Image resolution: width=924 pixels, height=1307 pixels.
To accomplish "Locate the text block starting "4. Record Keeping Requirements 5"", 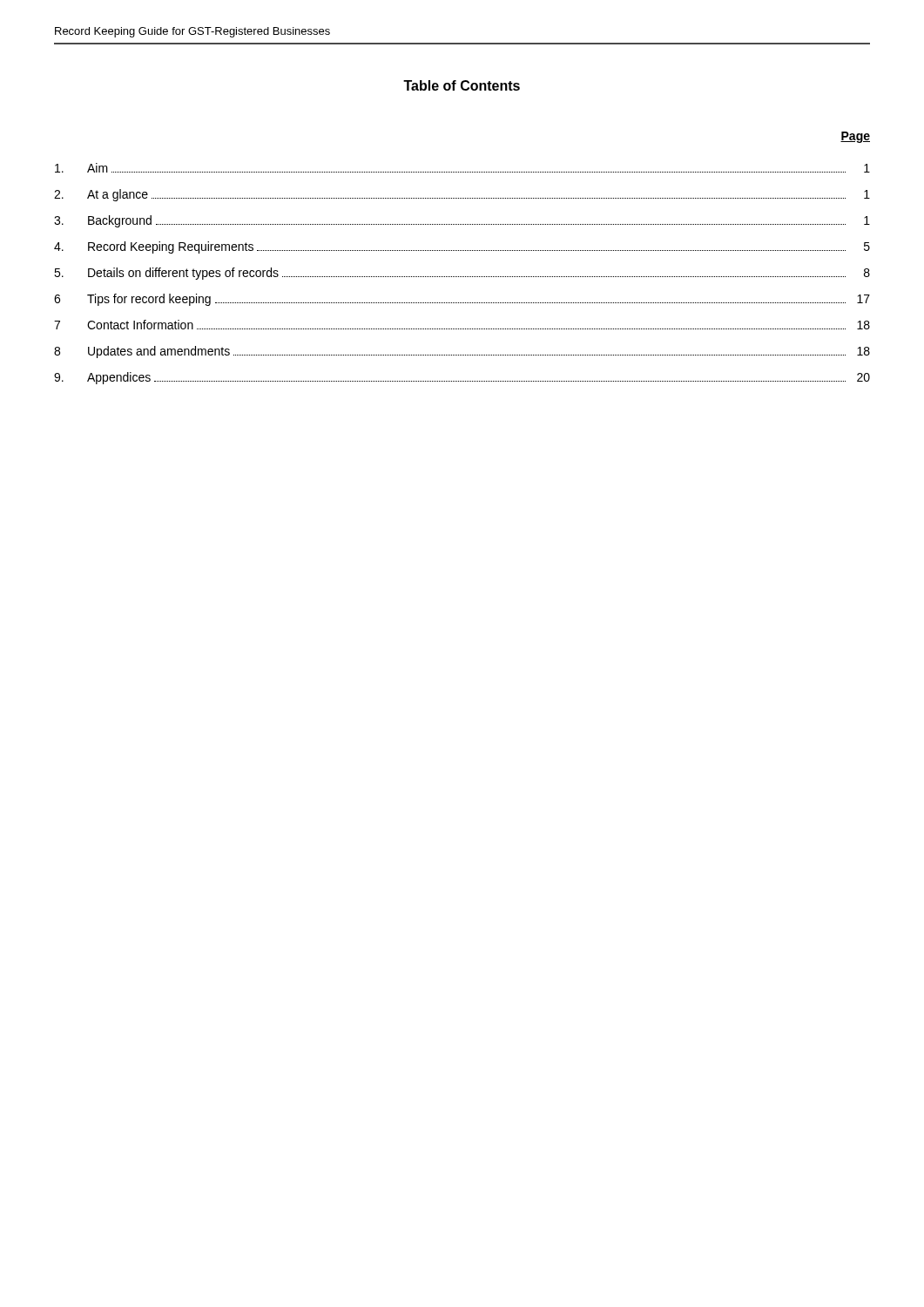I will pyautogui.click(x=462, y=247).
